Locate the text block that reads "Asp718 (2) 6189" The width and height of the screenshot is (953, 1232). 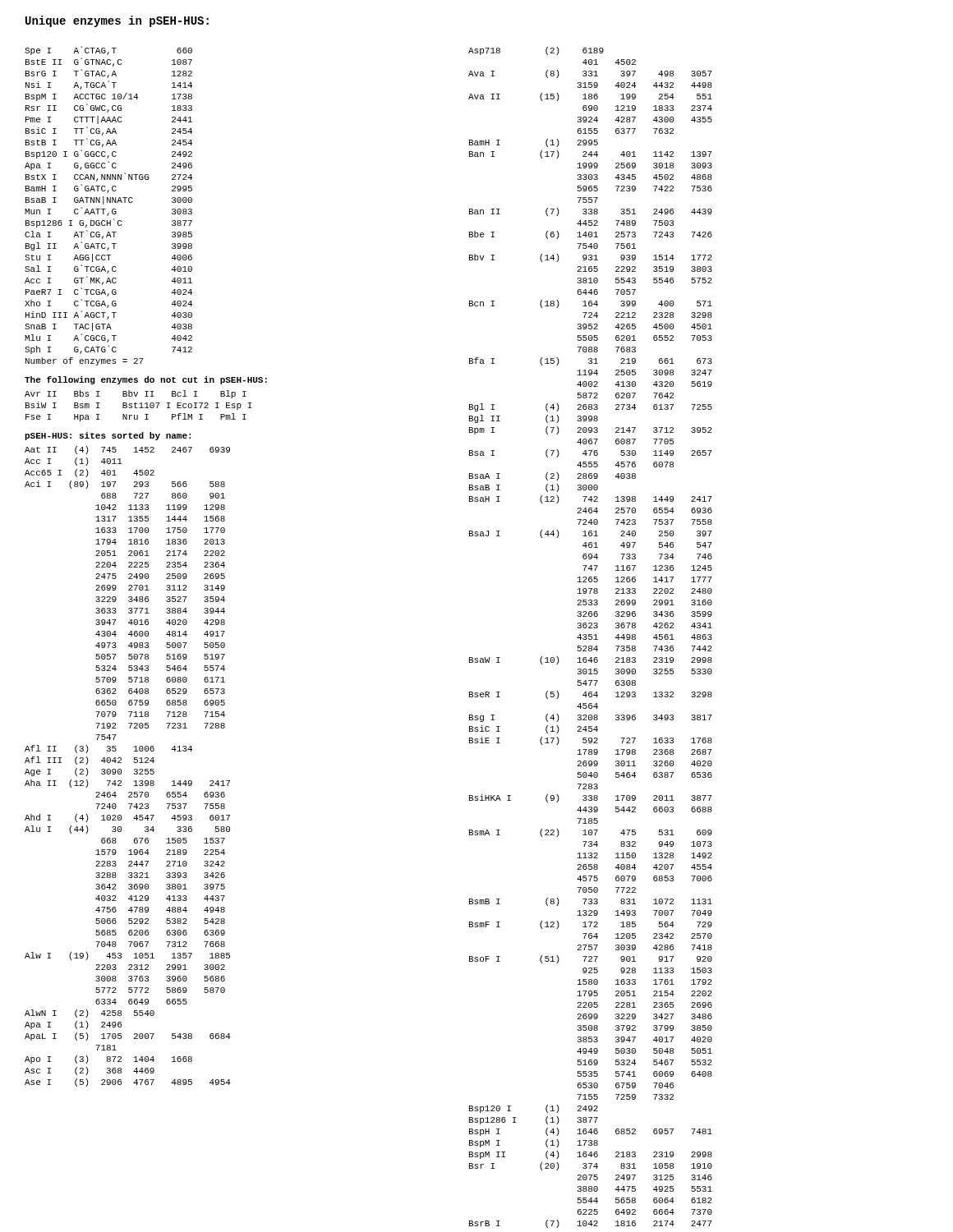click(x=707, y=637)
